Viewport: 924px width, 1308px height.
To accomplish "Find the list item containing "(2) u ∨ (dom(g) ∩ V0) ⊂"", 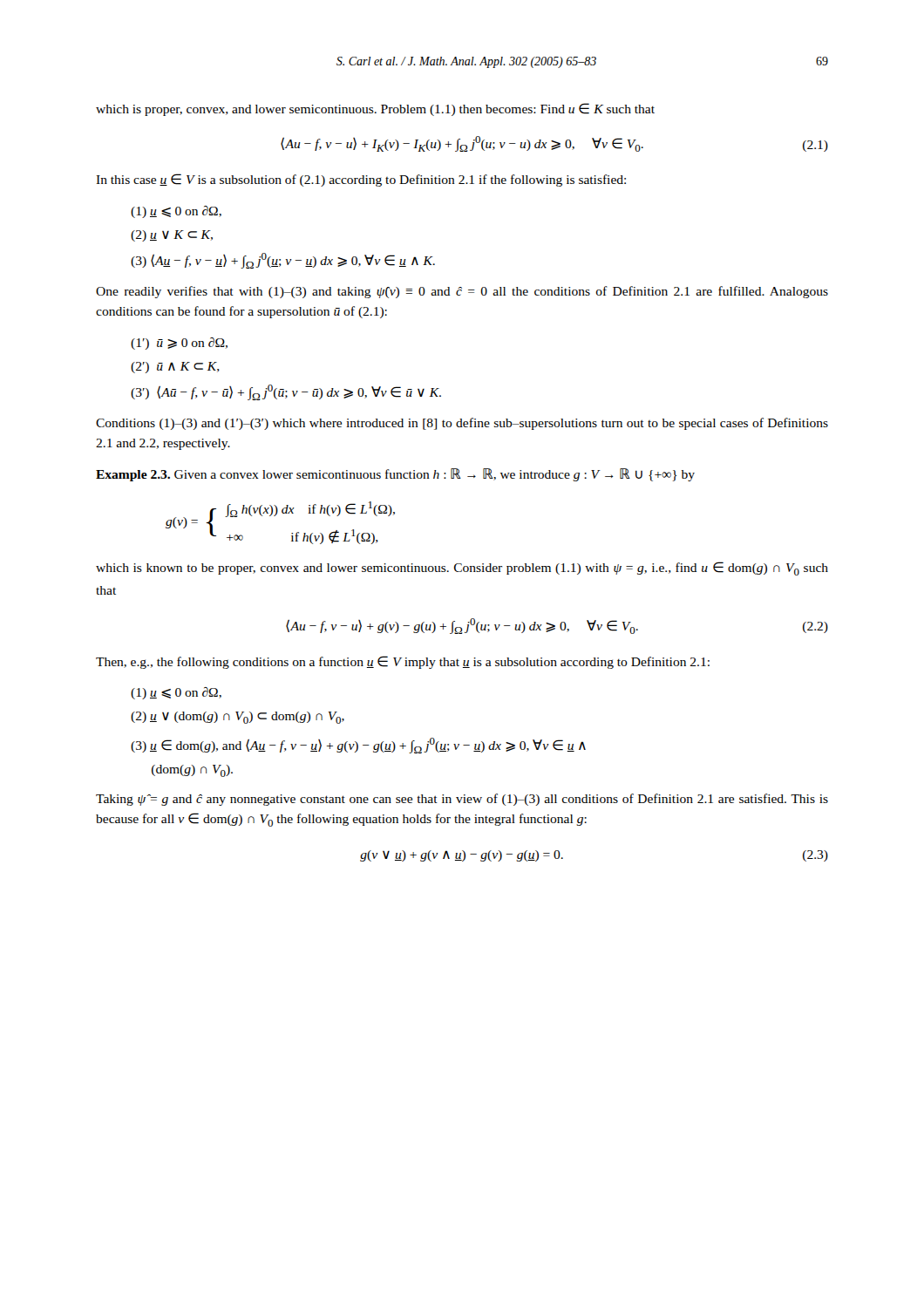I will point(238,718).
